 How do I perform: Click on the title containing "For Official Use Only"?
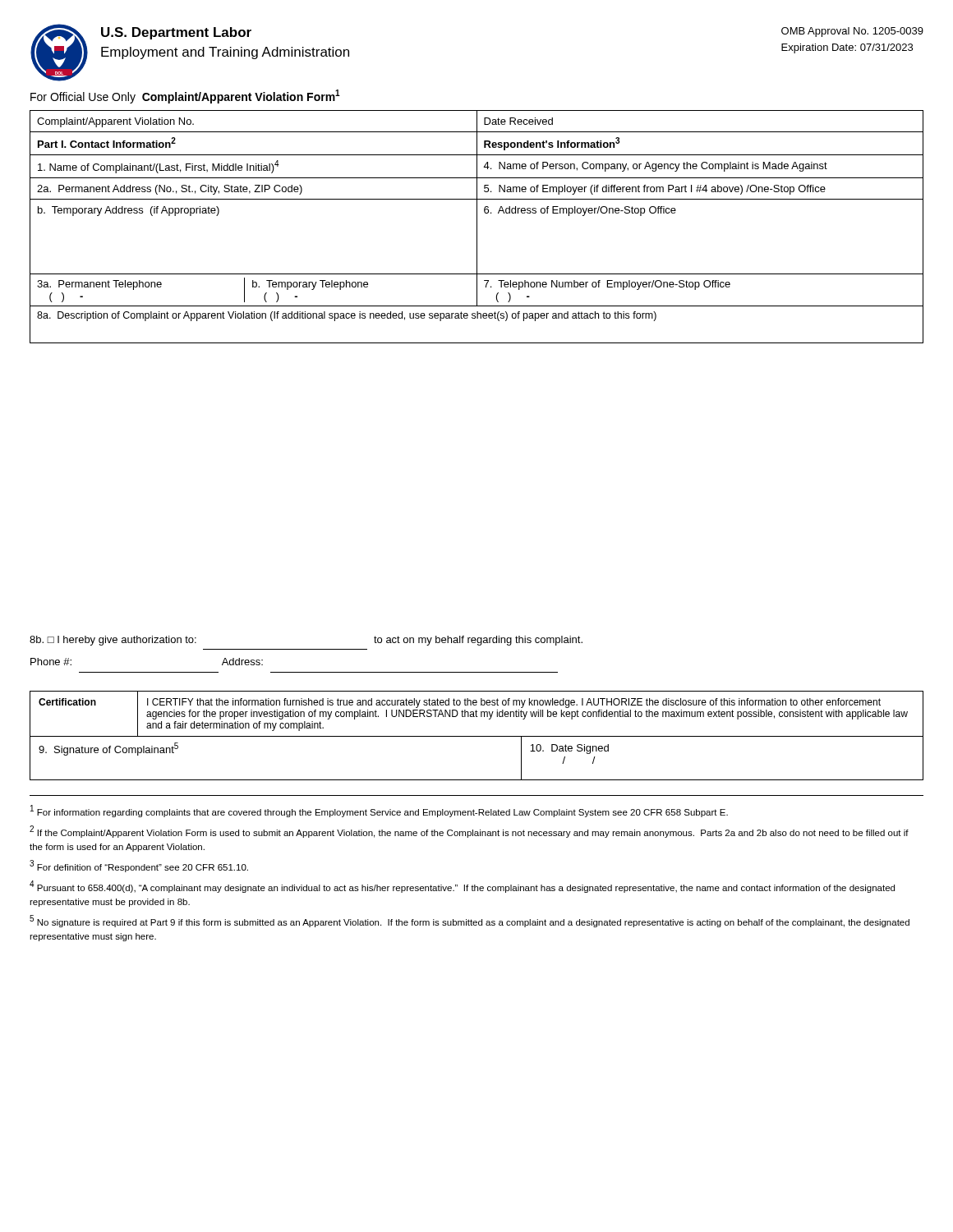click(x=185, y=96)
